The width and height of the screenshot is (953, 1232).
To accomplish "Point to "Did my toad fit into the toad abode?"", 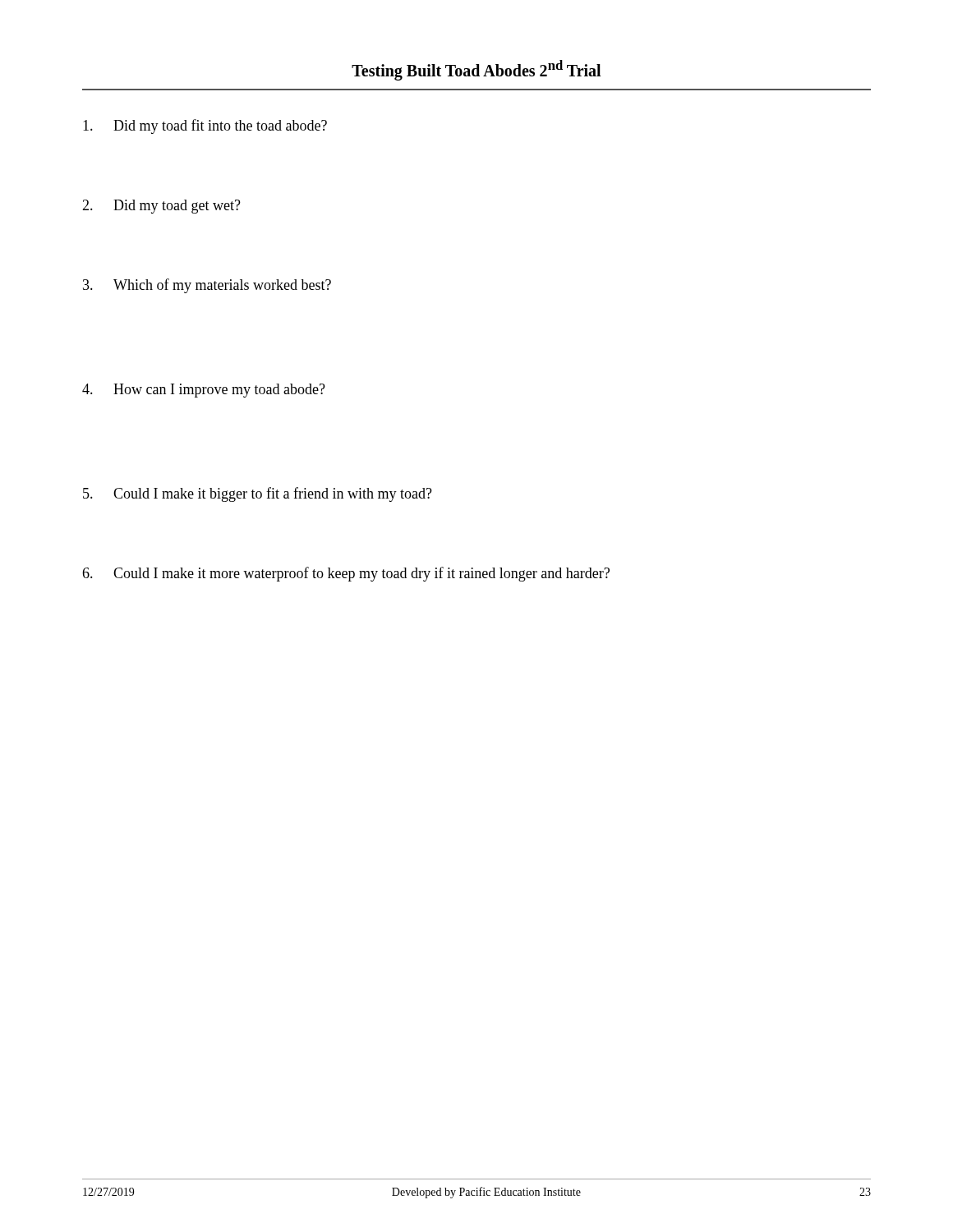I will pyautogui.click(x=205, y=126).
